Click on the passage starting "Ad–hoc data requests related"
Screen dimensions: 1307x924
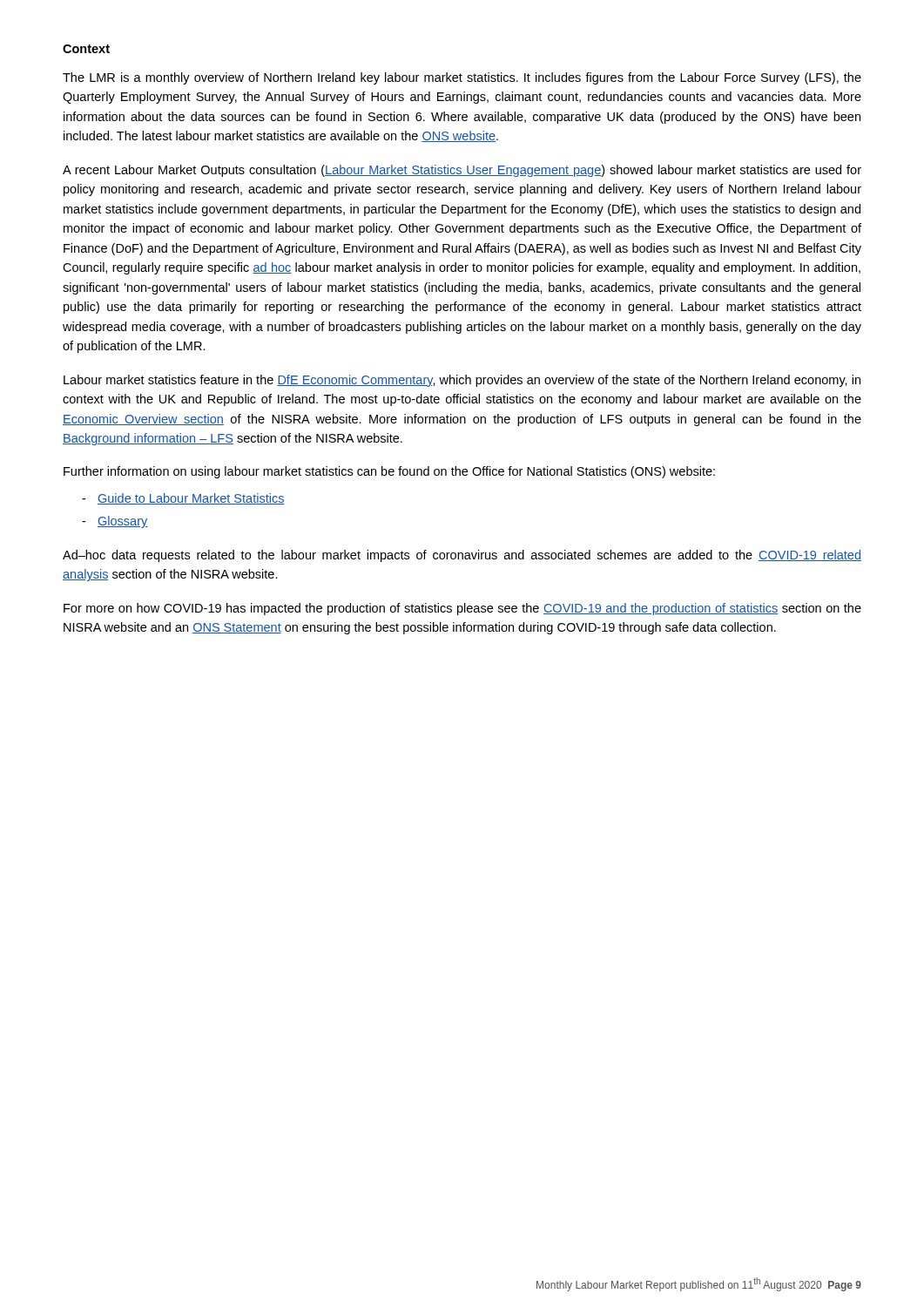[462, 565]
